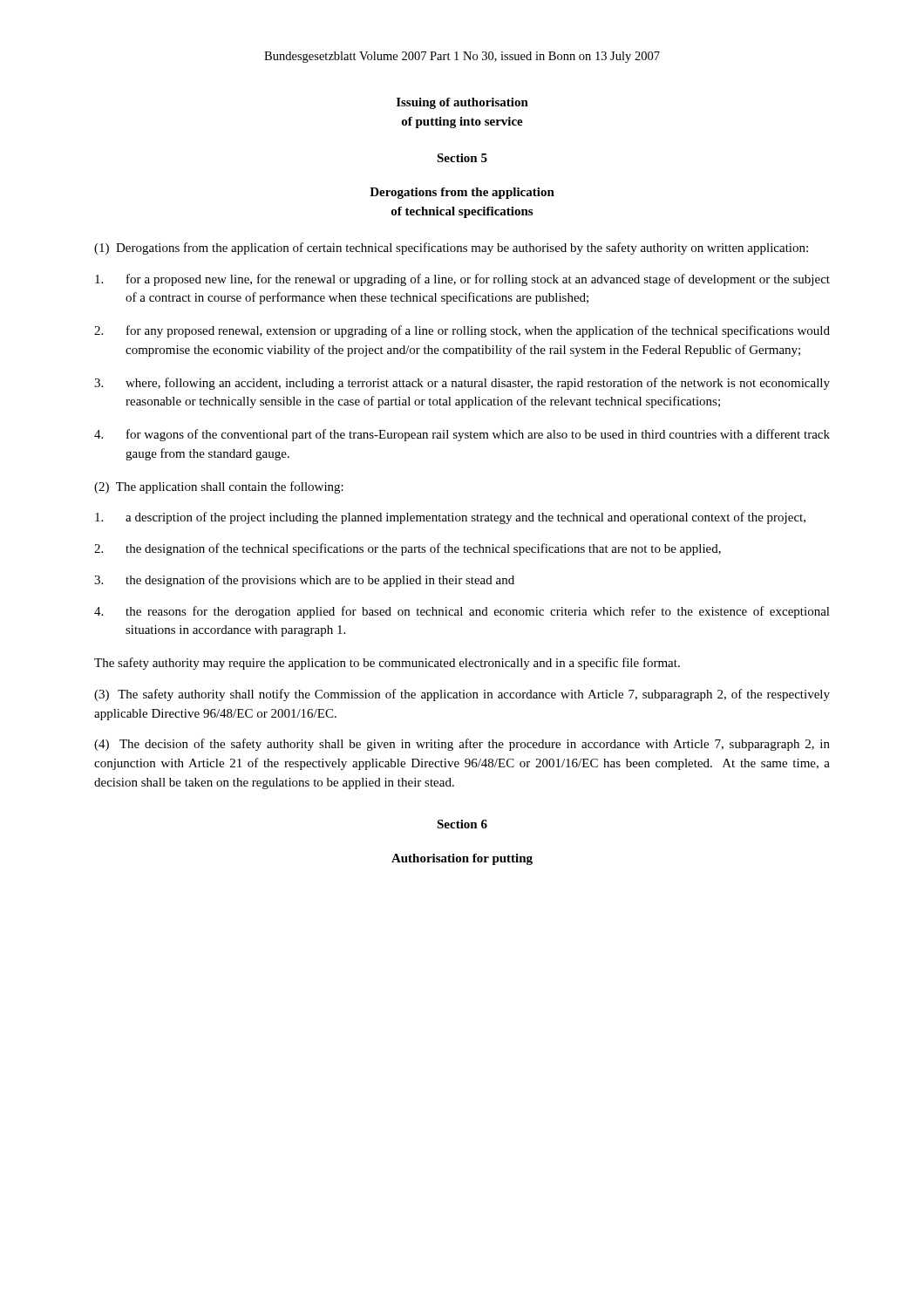Select the text block that says "(3) The safety authority shall notify the"
924x1308 pixels.
(462, 703)
